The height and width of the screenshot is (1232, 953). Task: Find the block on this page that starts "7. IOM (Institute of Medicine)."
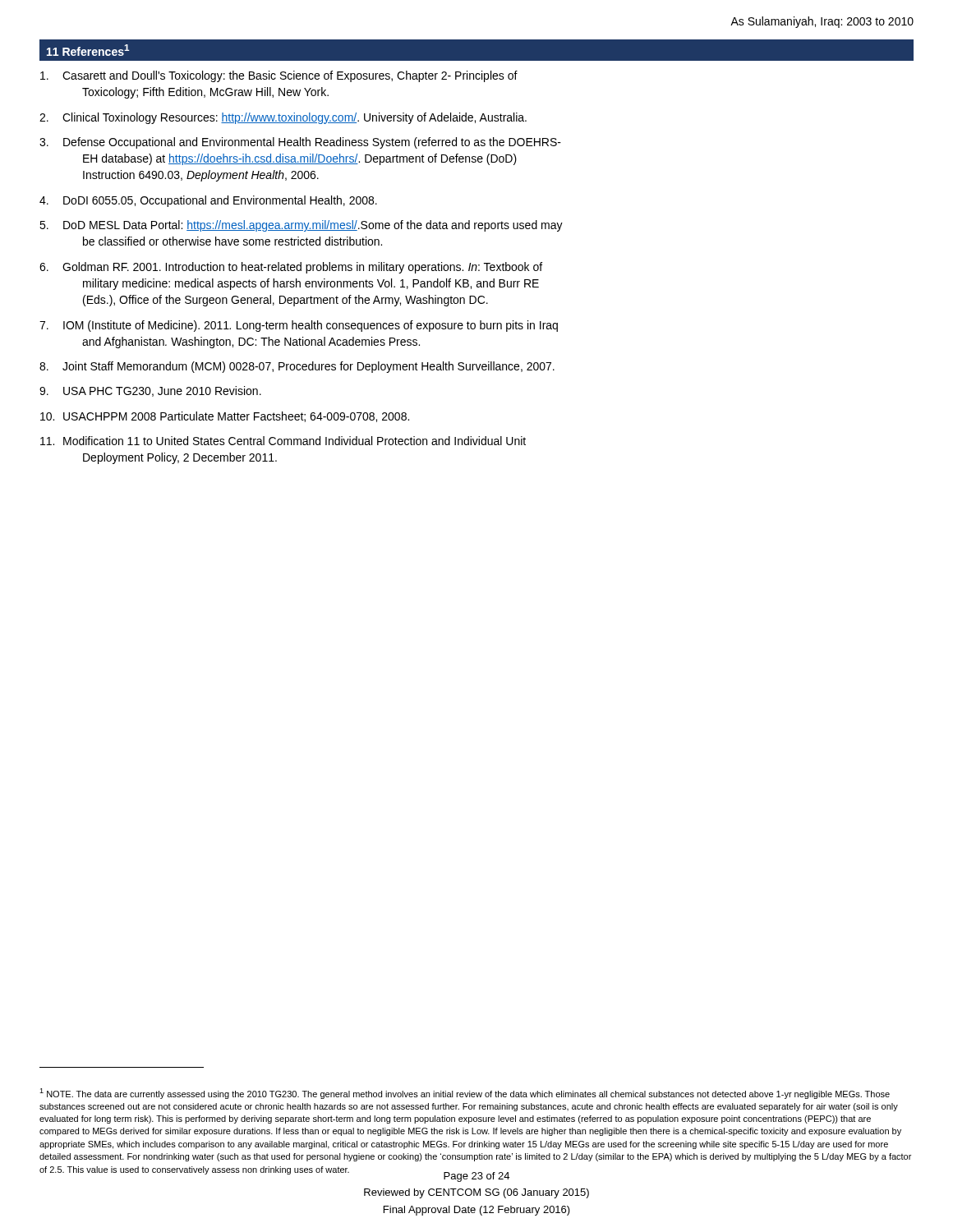click(x=476, y=333)
